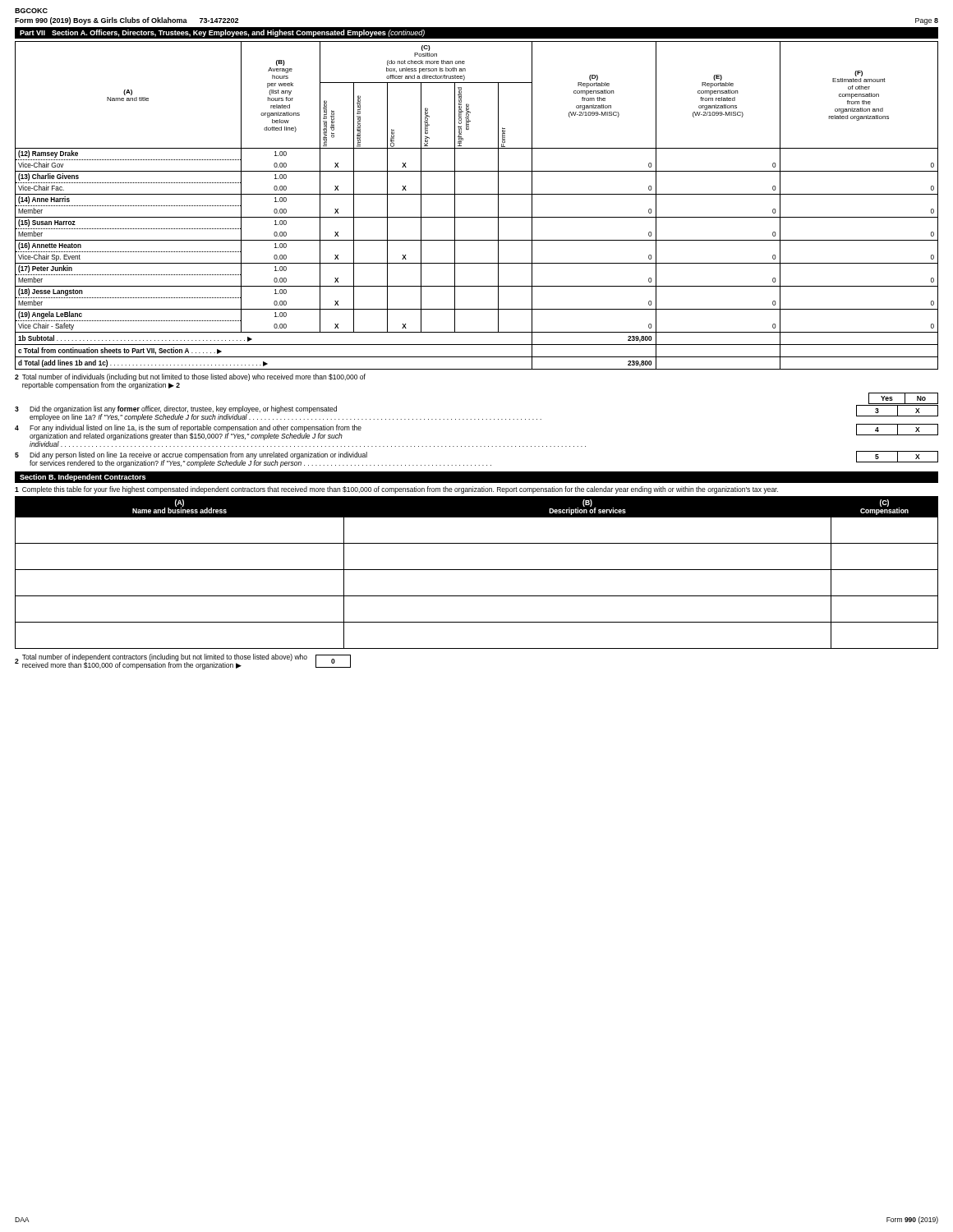Where is the passage that starts "4 For any individual listed on"?
953x1232 pixels.
point(476,436)
